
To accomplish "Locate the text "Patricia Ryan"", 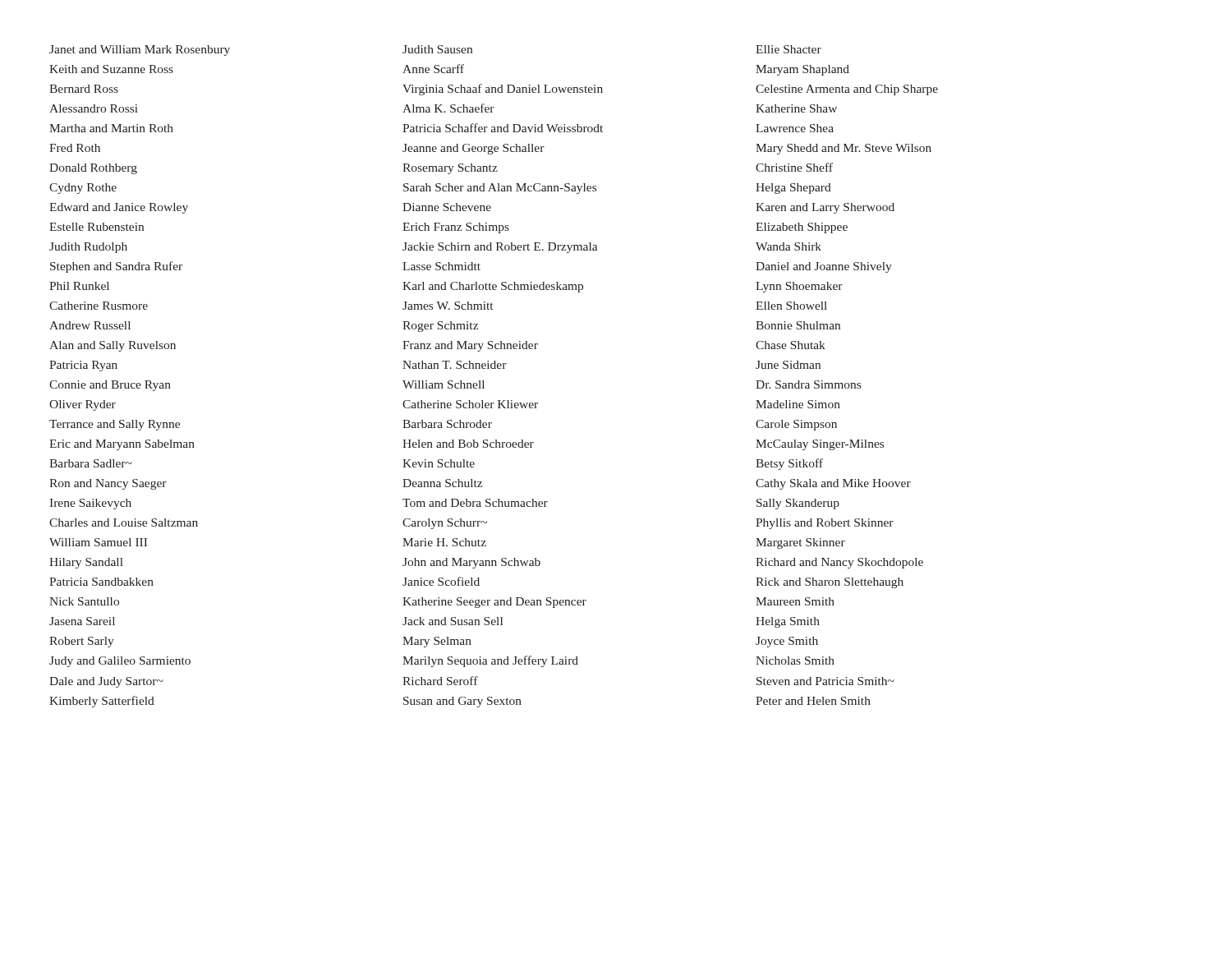I will coord(83,365).
